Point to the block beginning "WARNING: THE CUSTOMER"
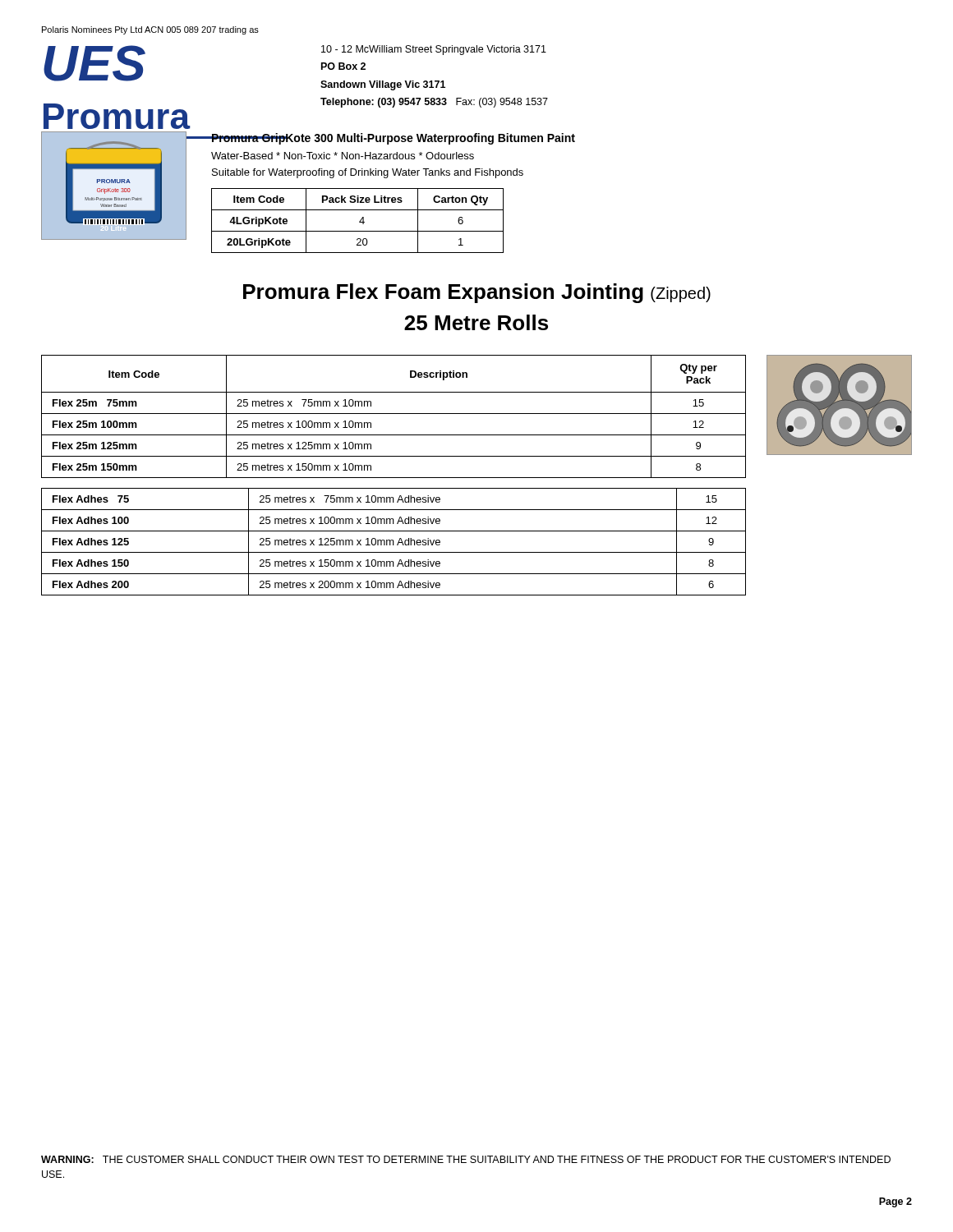This screenshot has height=1232, width=953. click(x=466, y=1167)
